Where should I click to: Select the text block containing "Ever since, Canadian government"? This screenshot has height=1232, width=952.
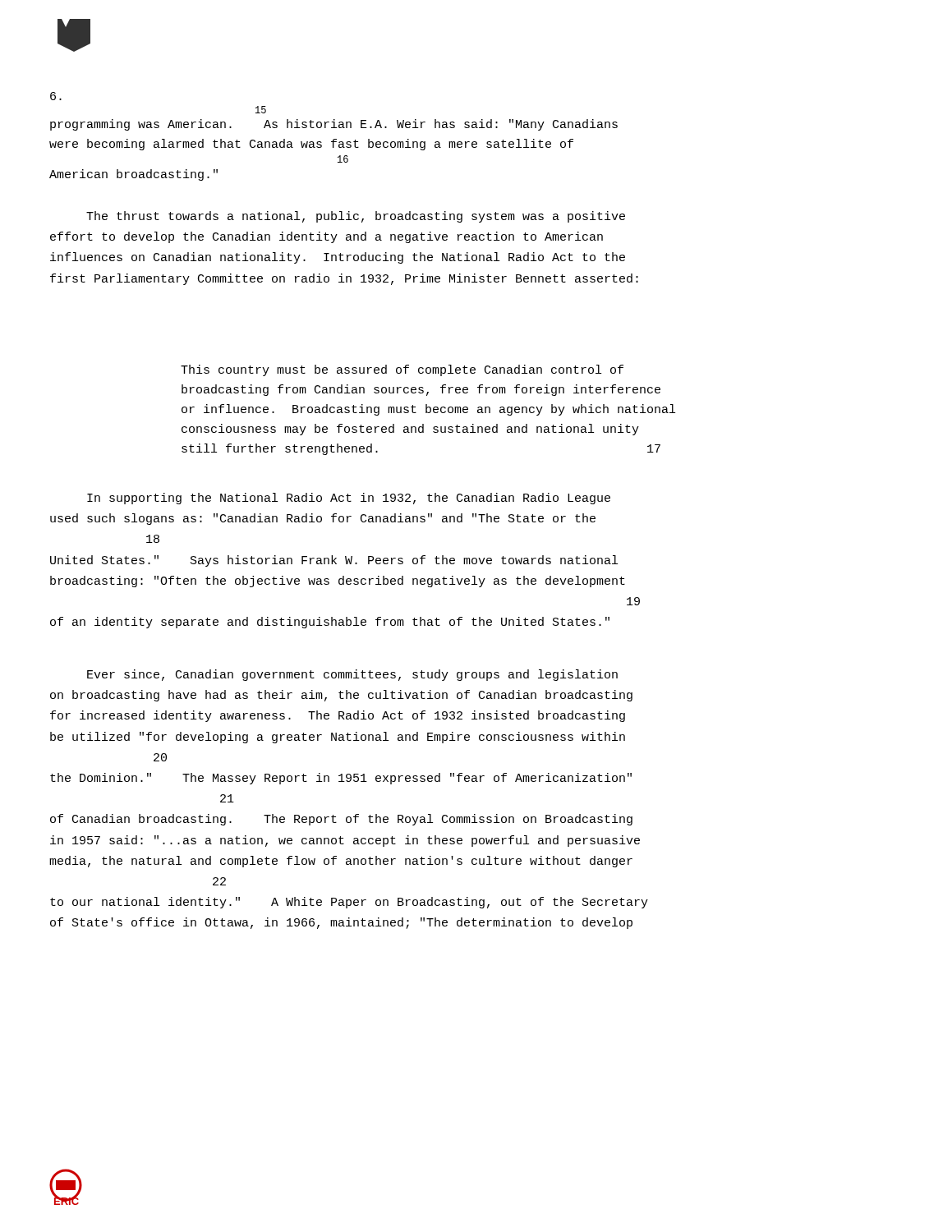[352, 675]
